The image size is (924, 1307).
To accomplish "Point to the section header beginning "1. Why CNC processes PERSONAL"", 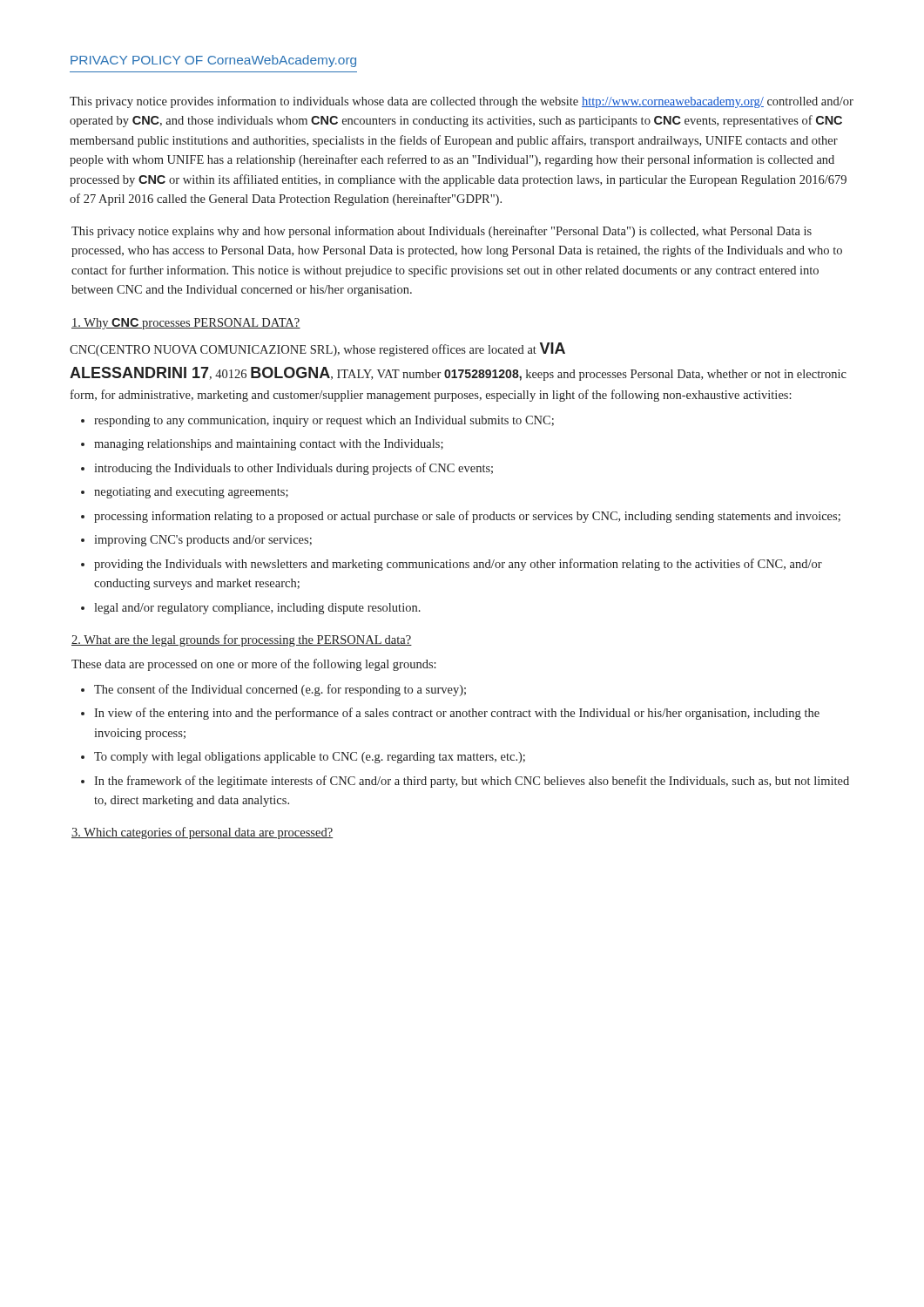I will tap(186, 322).
